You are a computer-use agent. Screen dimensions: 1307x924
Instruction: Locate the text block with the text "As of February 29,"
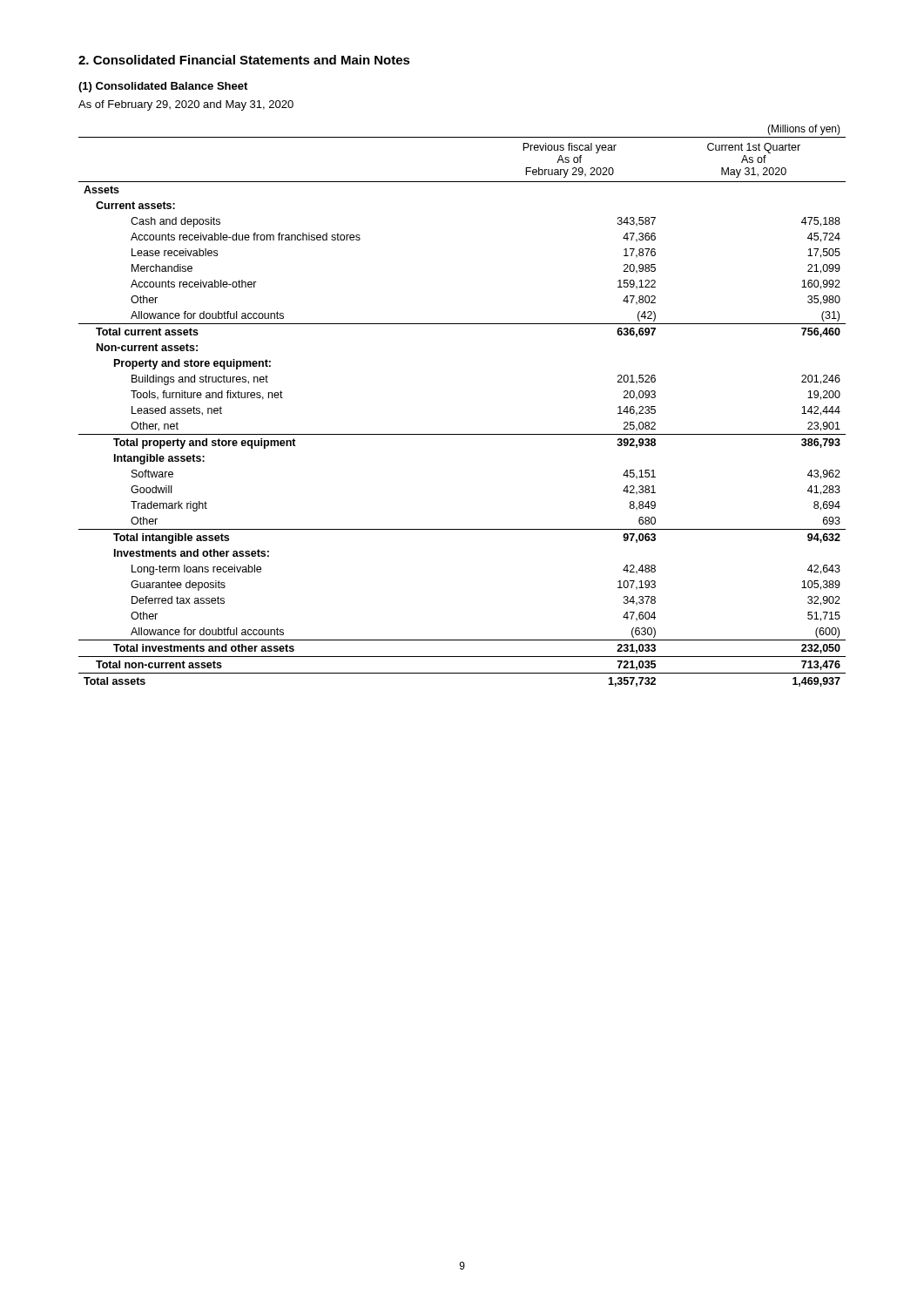186,104
